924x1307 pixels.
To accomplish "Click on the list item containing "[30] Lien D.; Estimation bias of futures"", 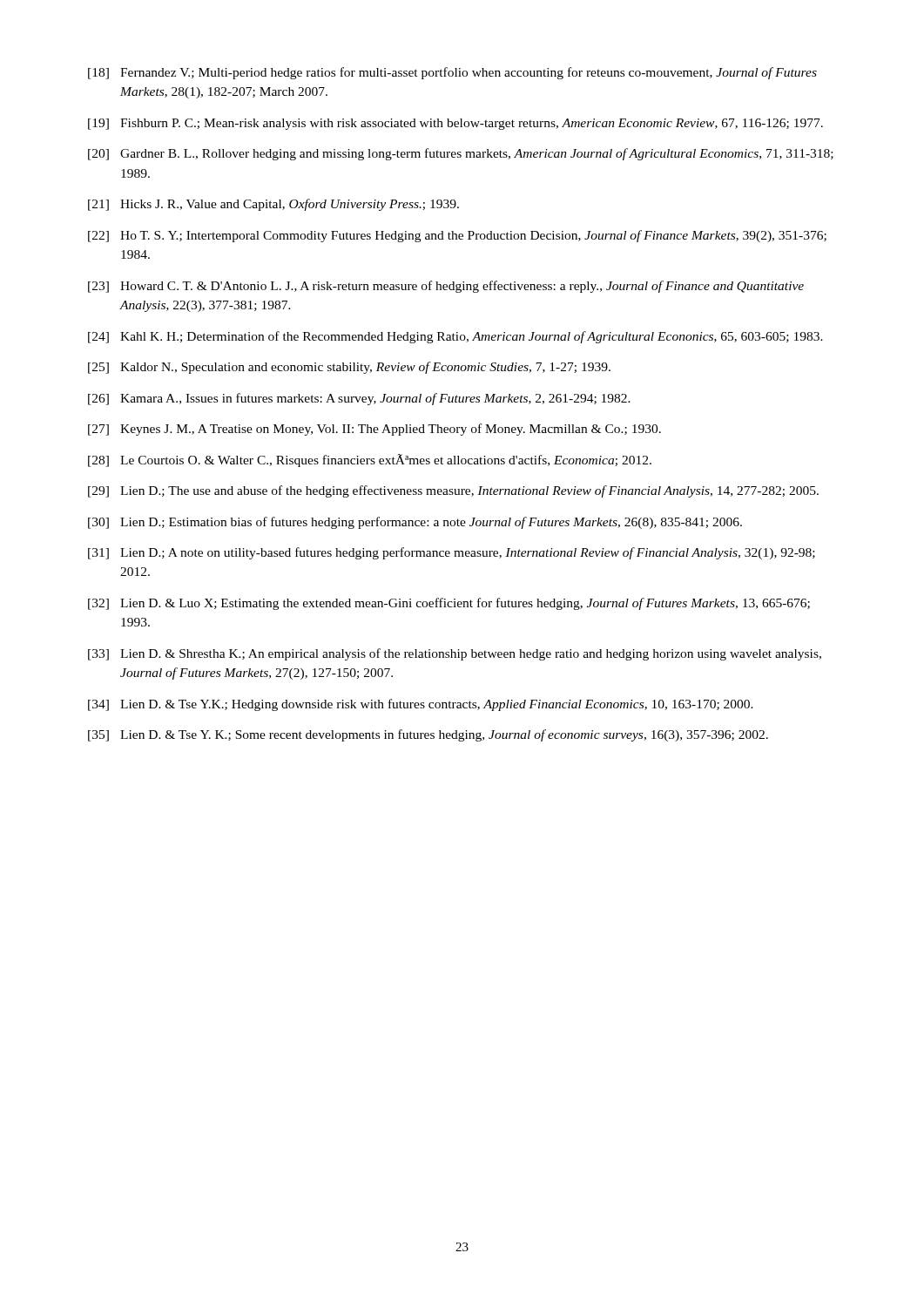I will [x=462, y=522].
